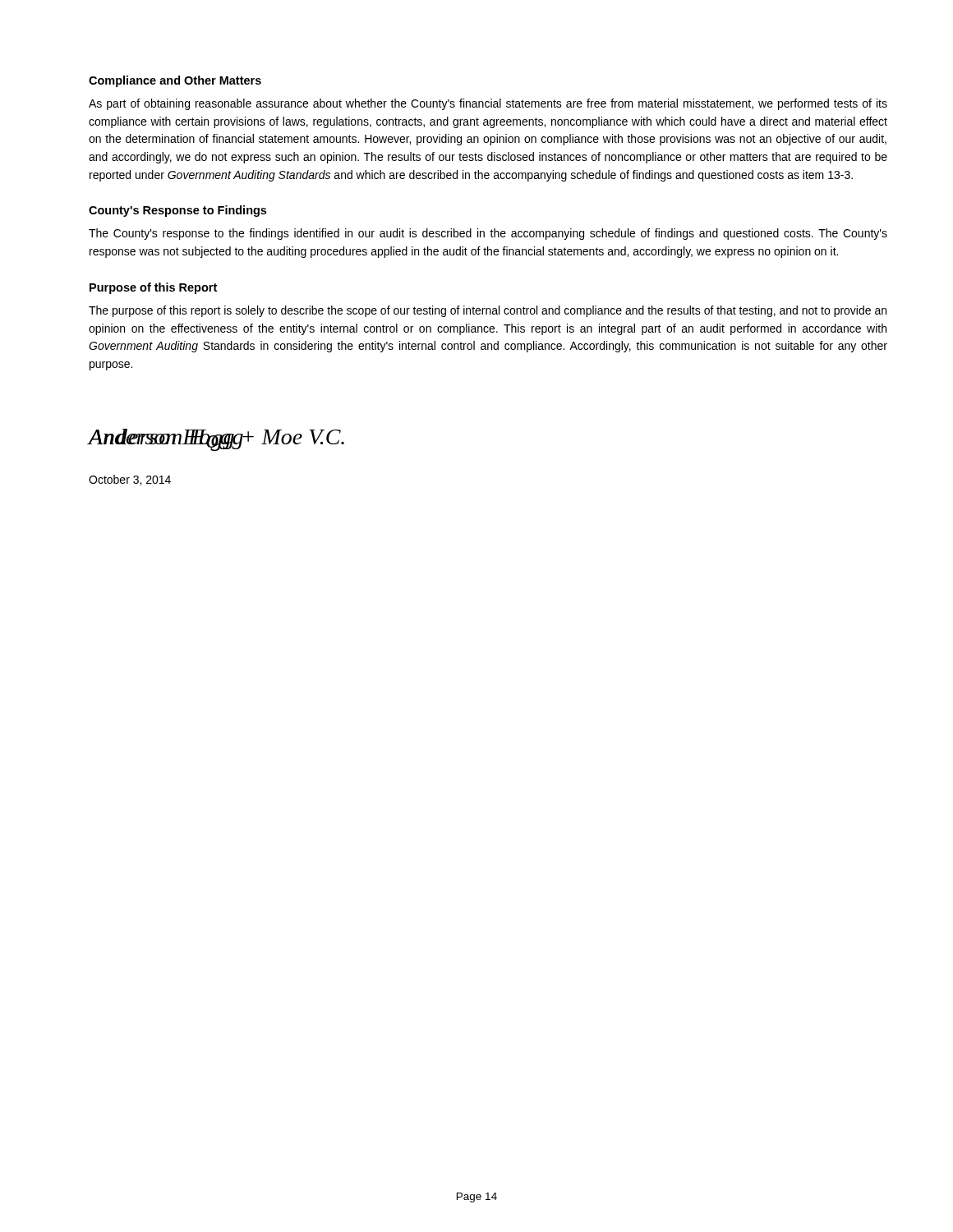Click the illustration
The image size is (953, 1232).
point(488,430)
